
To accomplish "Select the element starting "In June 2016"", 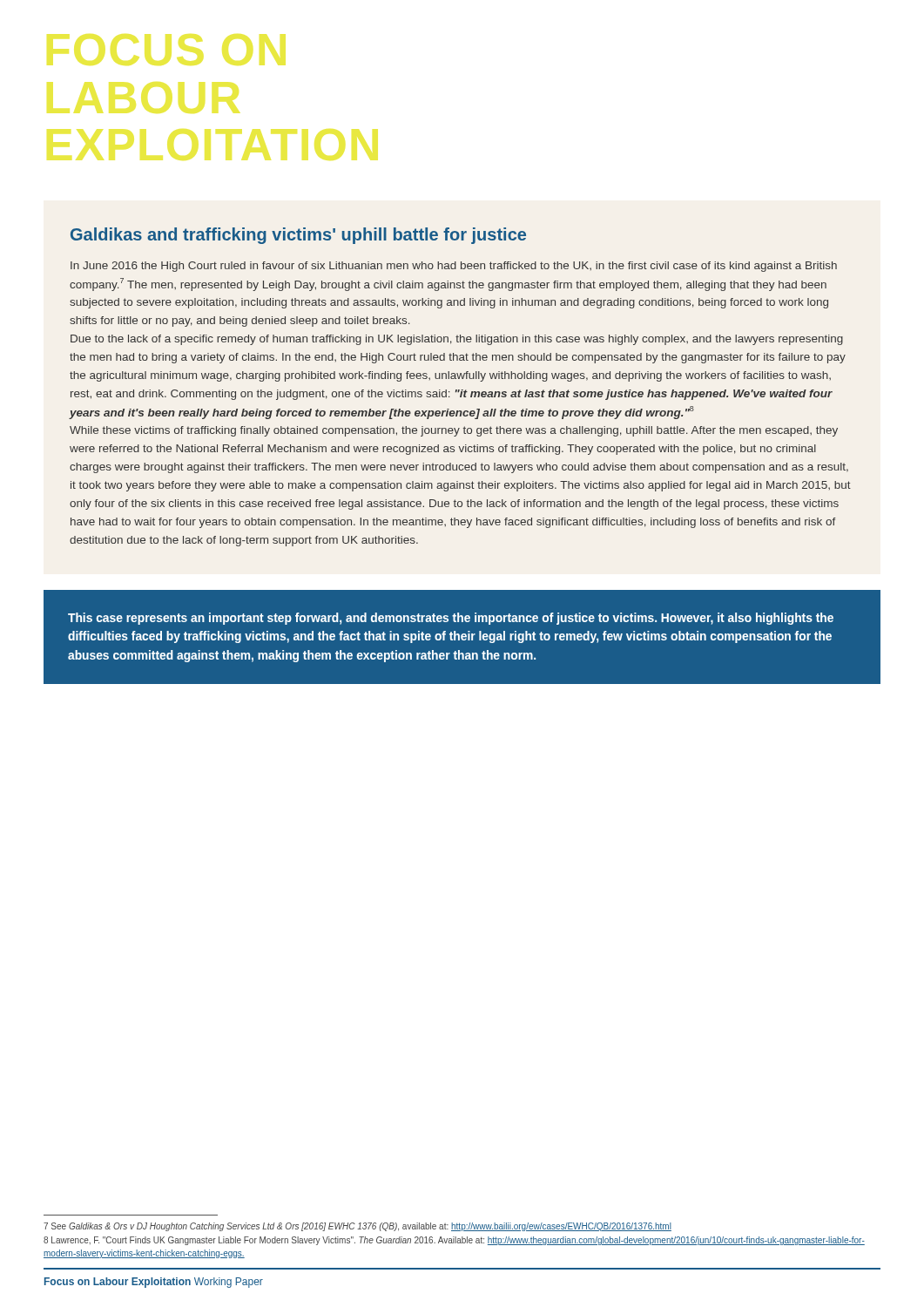I will pos(462,294).
